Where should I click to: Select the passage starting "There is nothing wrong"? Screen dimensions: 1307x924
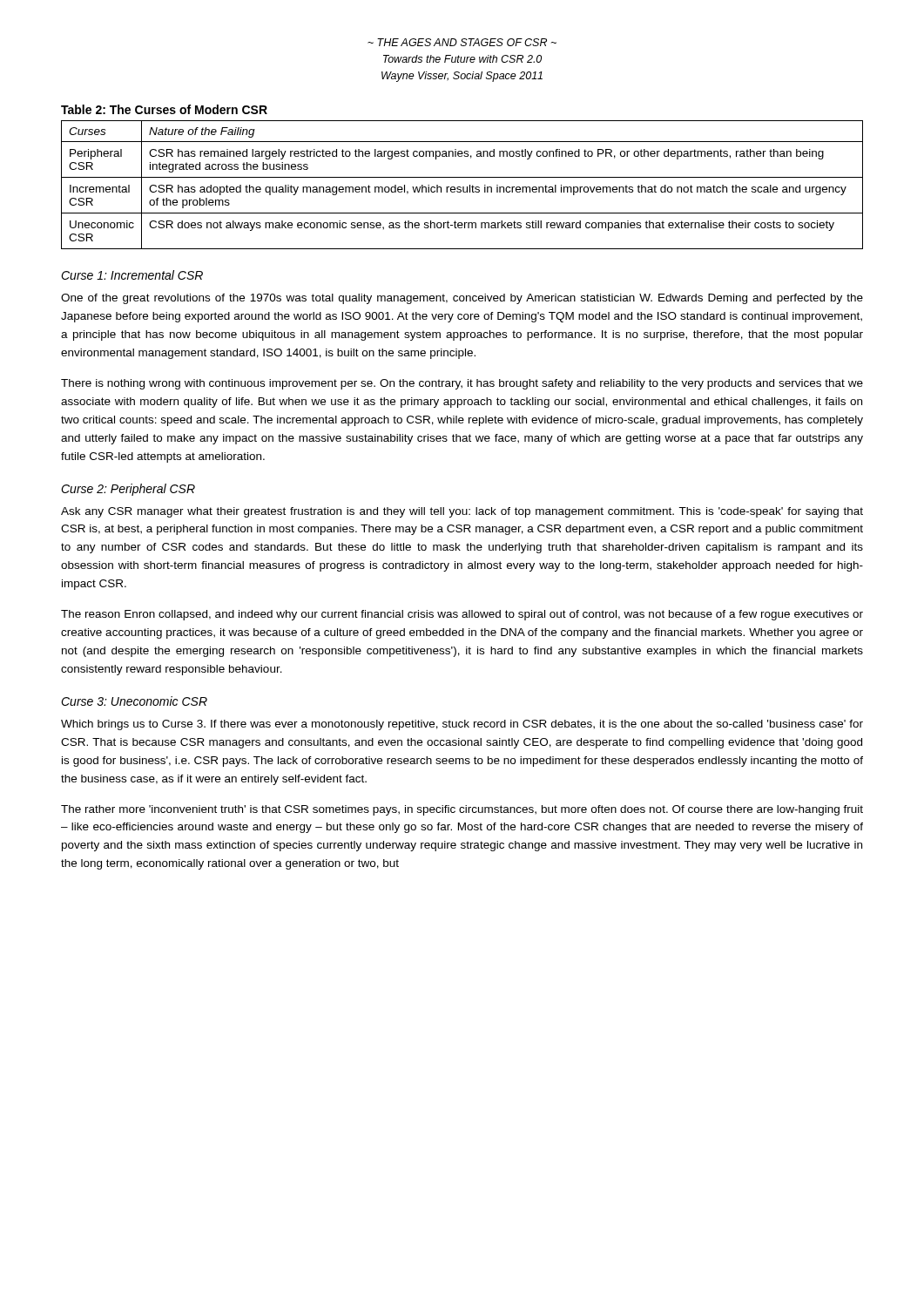[x=462, y=419]
